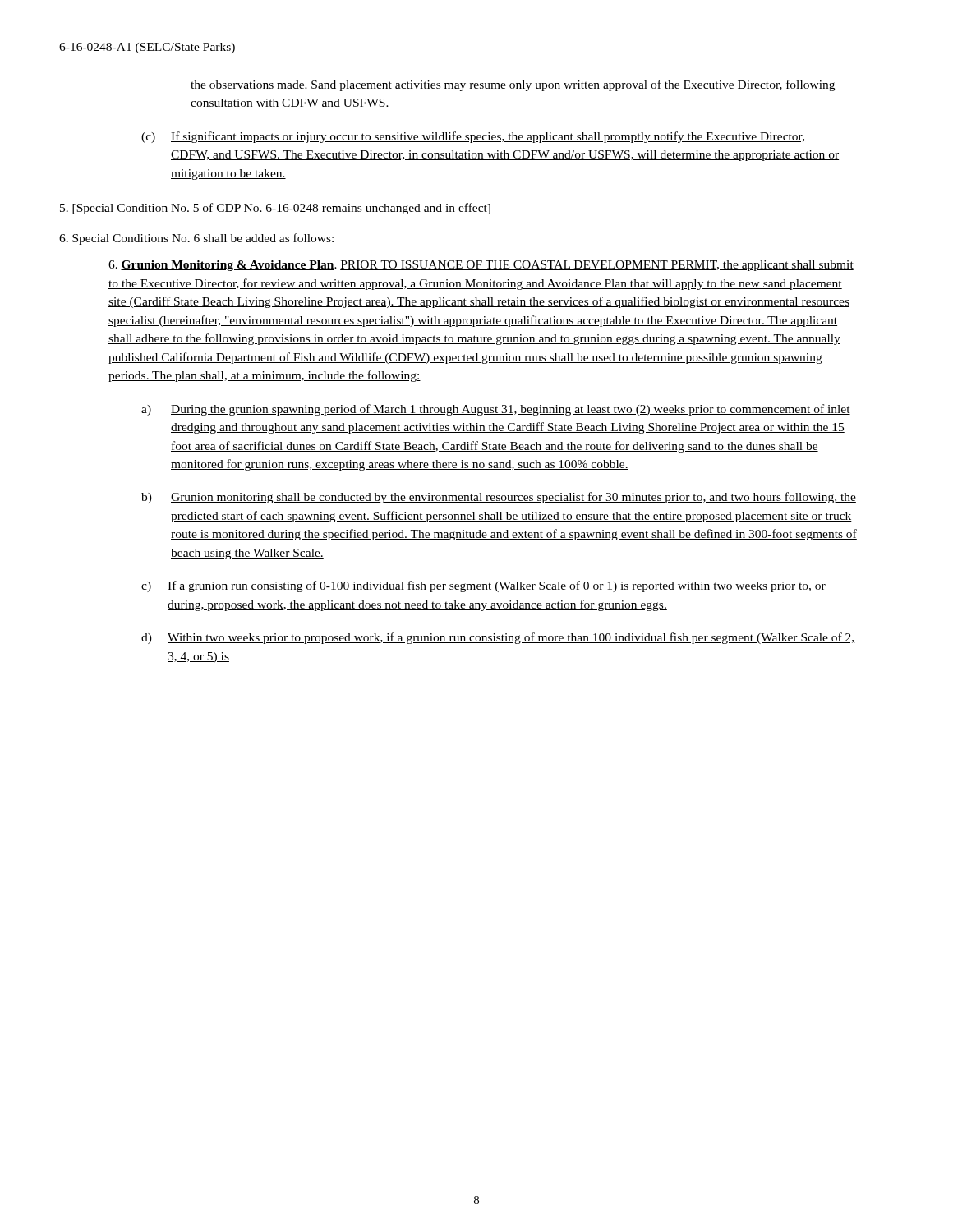The image size is (953, 1232).
Task: Click on the text block starting "a) During the grunion spawning period of March"
Action: [x=501, y=437]
